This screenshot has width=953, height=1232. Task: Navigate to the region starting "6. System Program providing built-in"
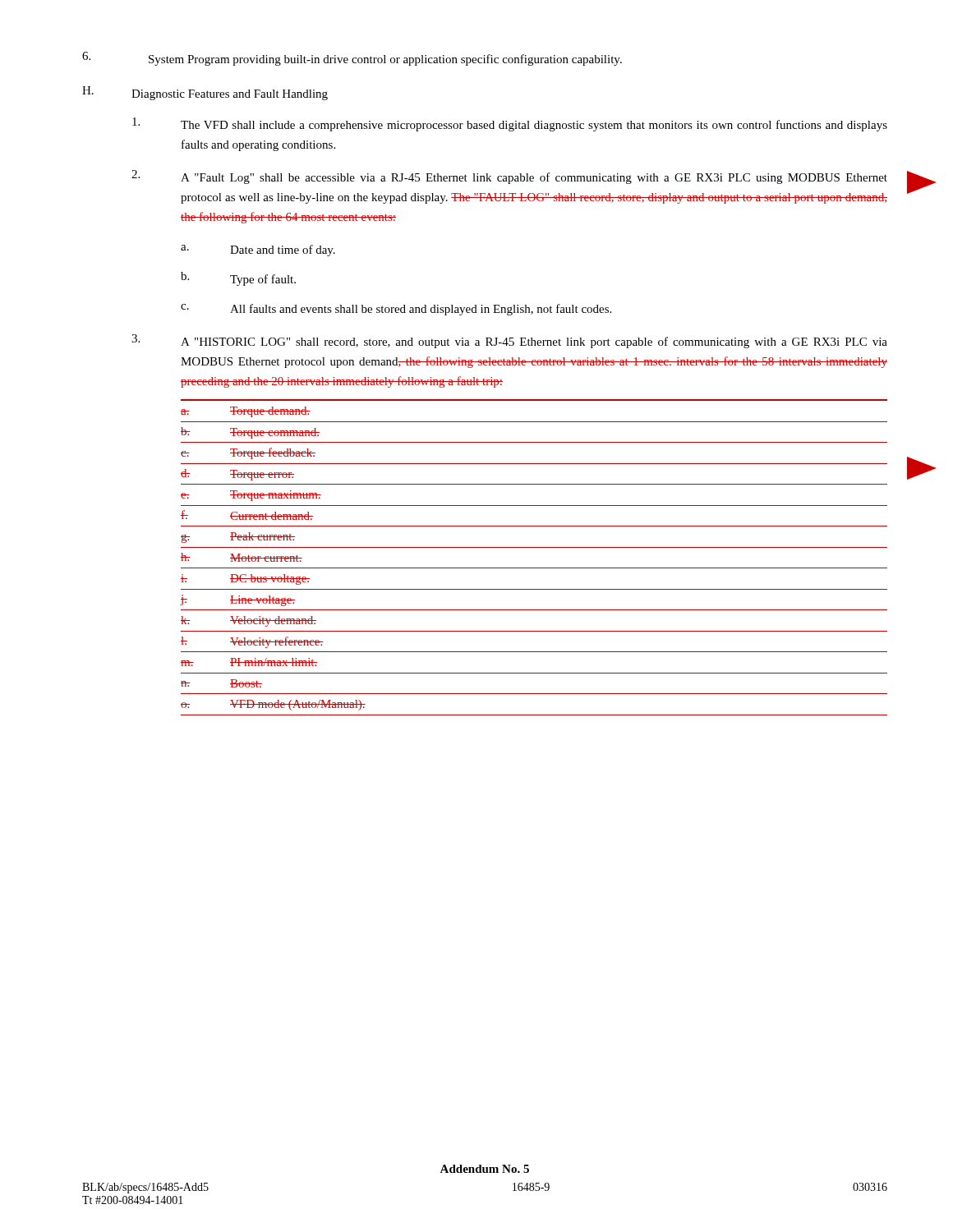[485, 59]
